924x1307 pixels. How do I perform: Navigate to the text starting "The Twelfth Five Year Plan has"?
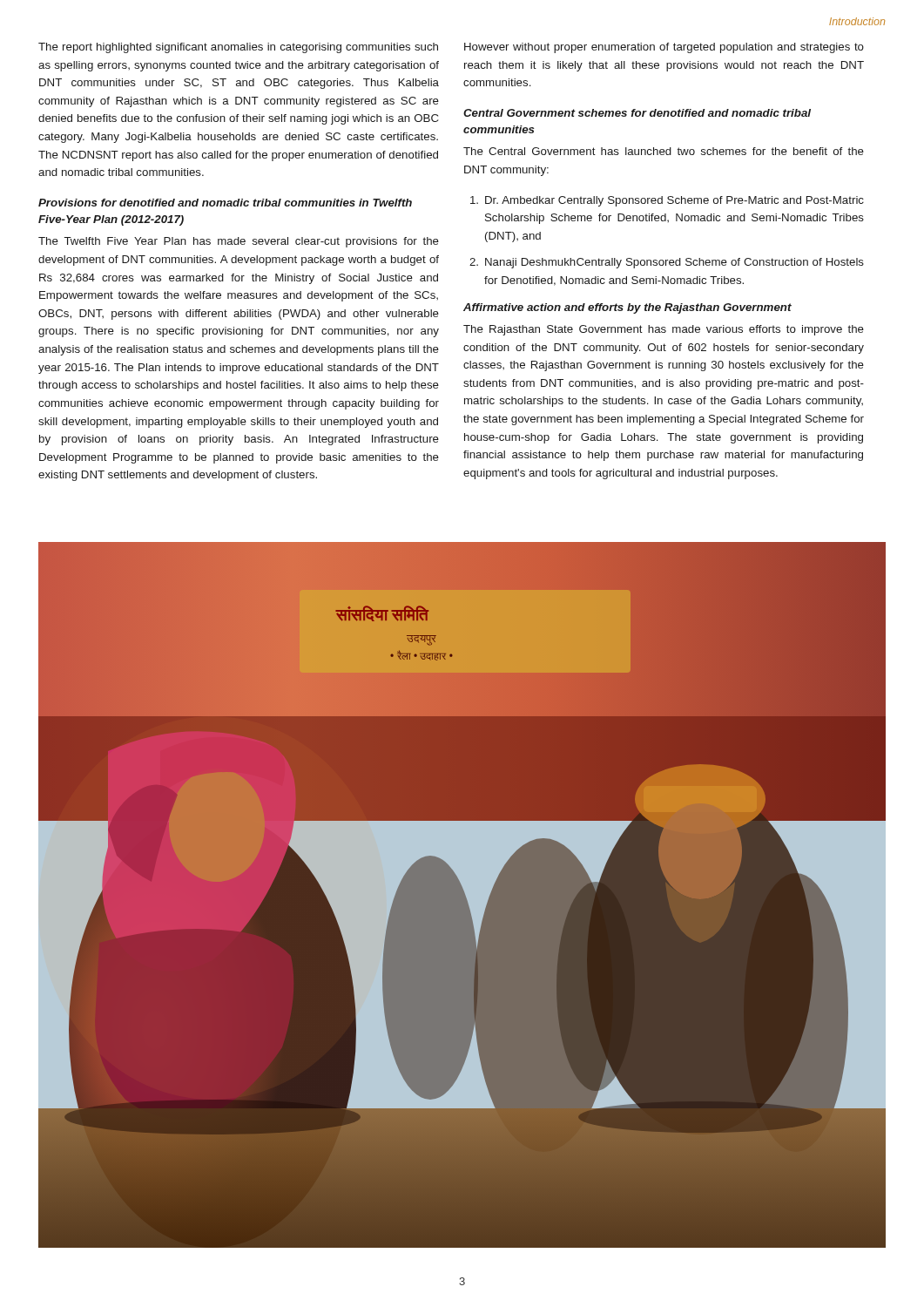click(x=239, y=358)
